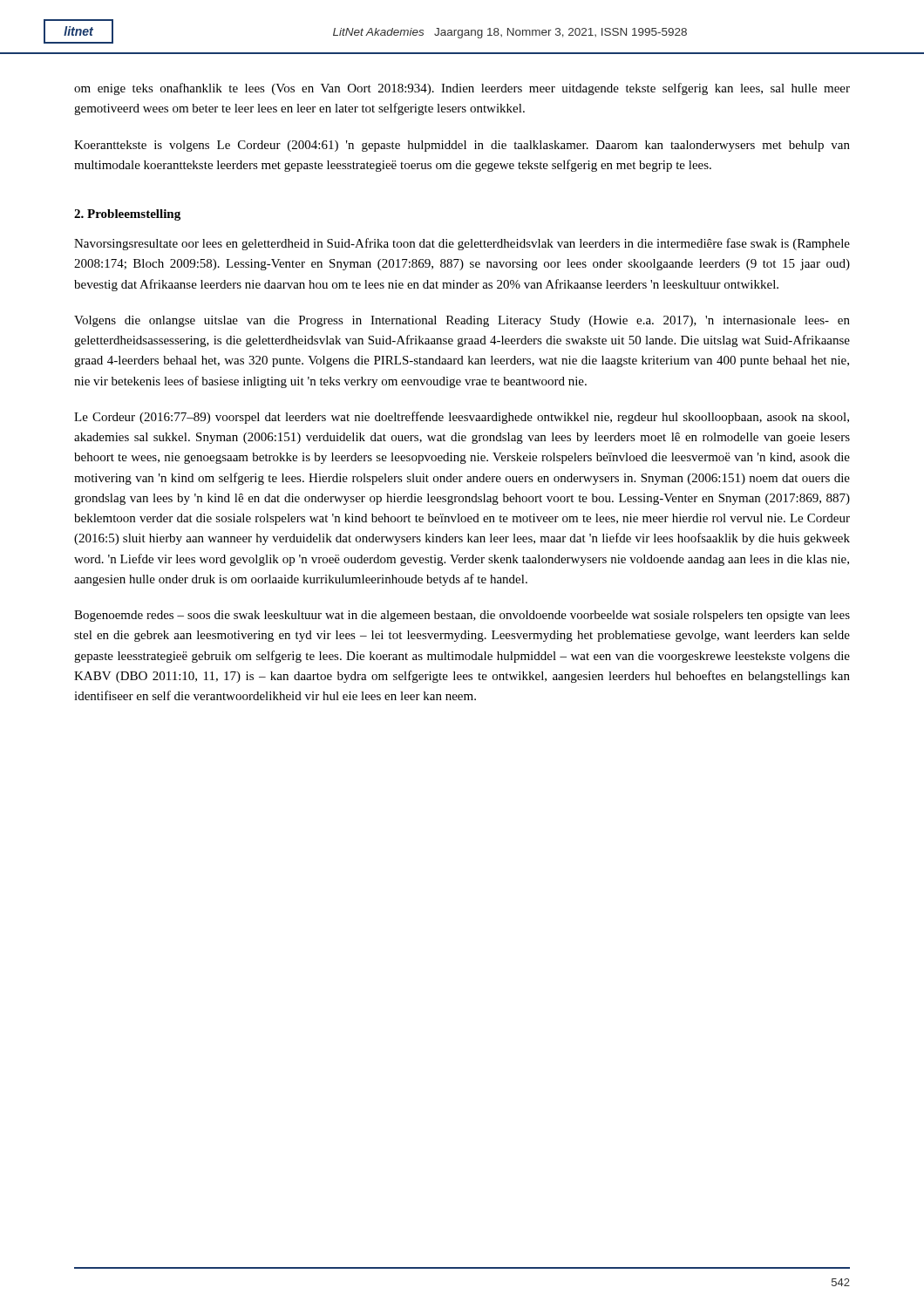
Task: Find the element starting "om enige teks"
Action: click(x=462, y=98)
